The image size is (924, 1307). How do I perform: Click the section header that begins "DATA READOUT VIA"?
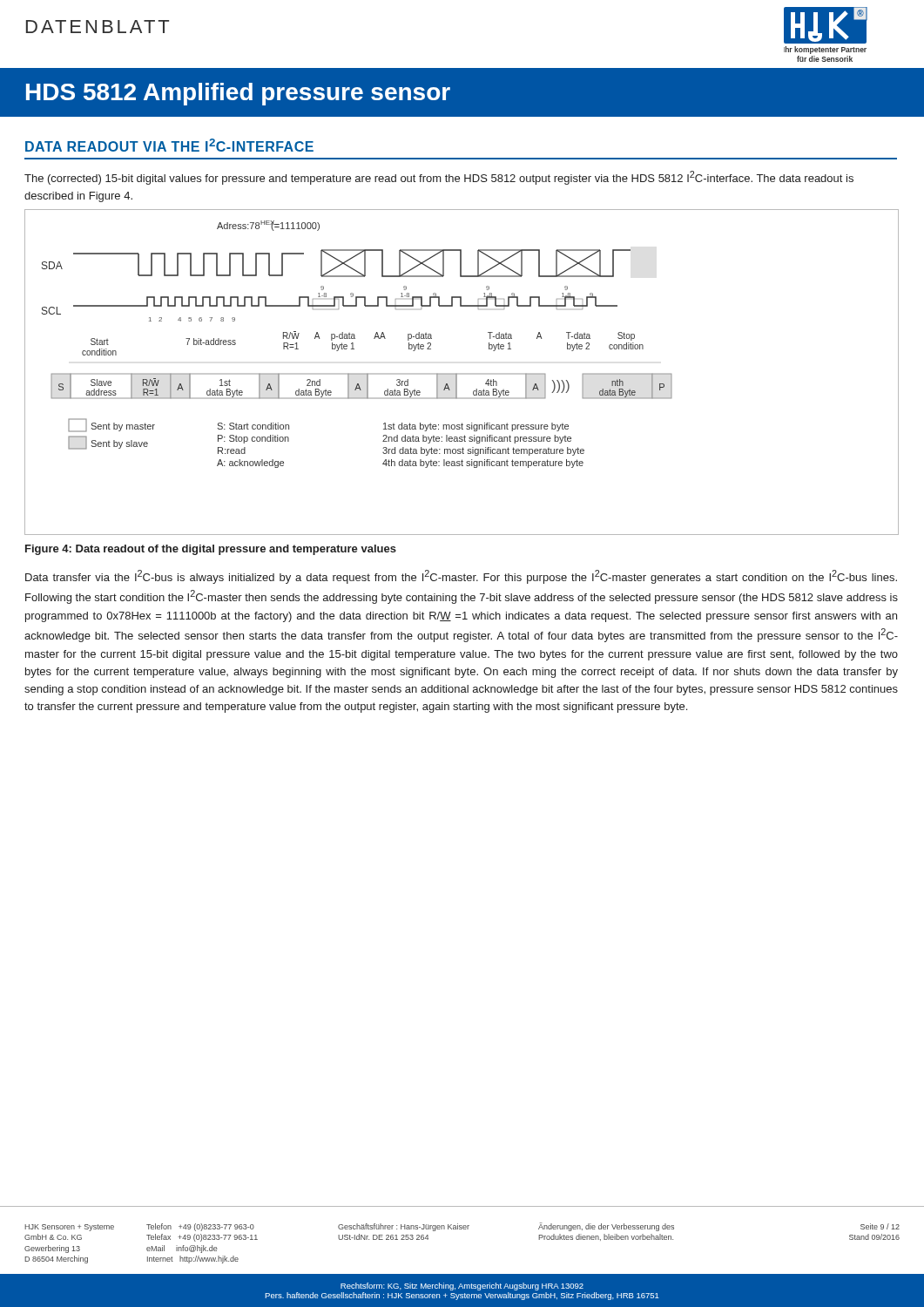(169, 145)
